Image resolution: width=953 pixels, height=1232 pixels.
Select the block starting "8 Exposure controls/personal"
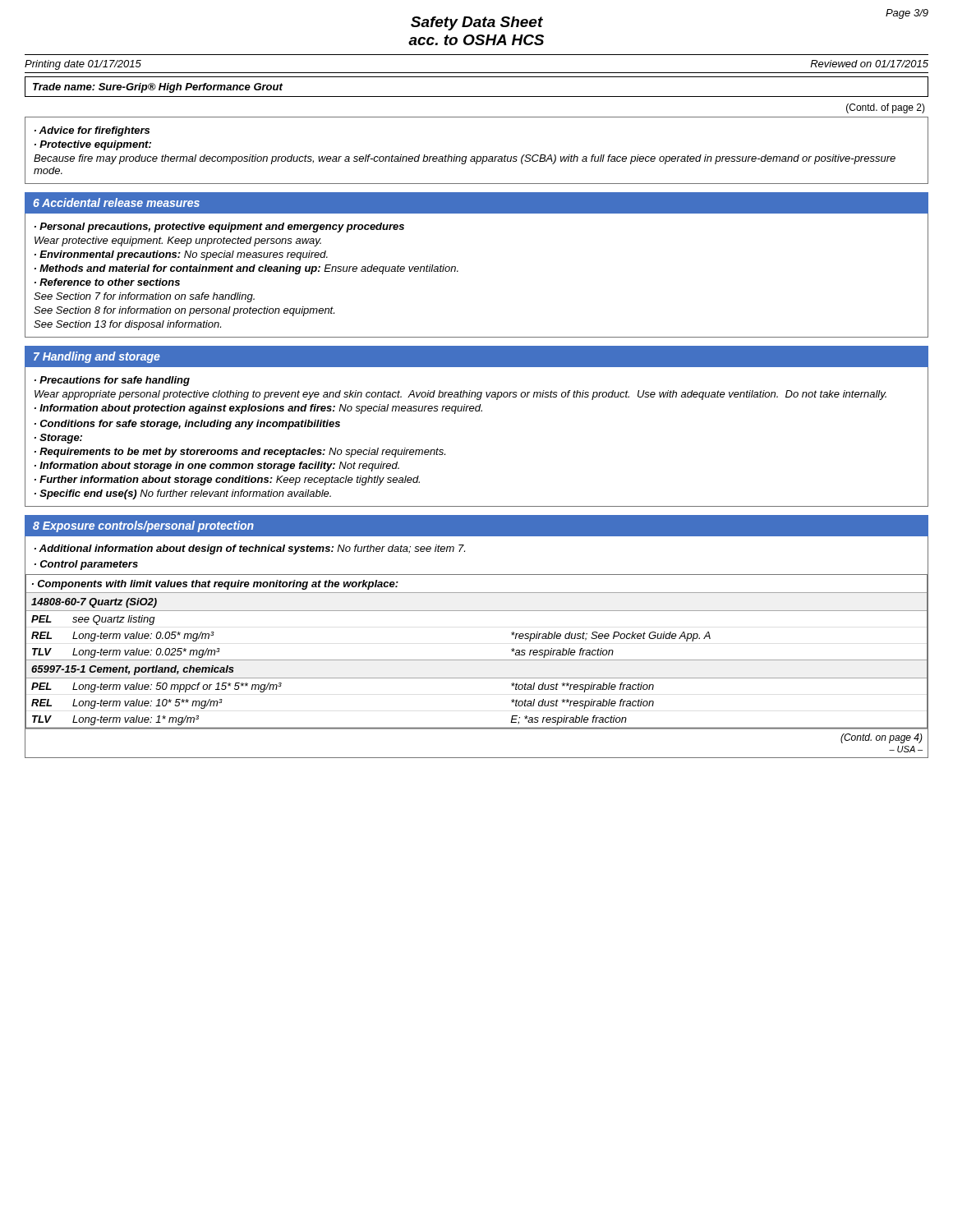143,526
